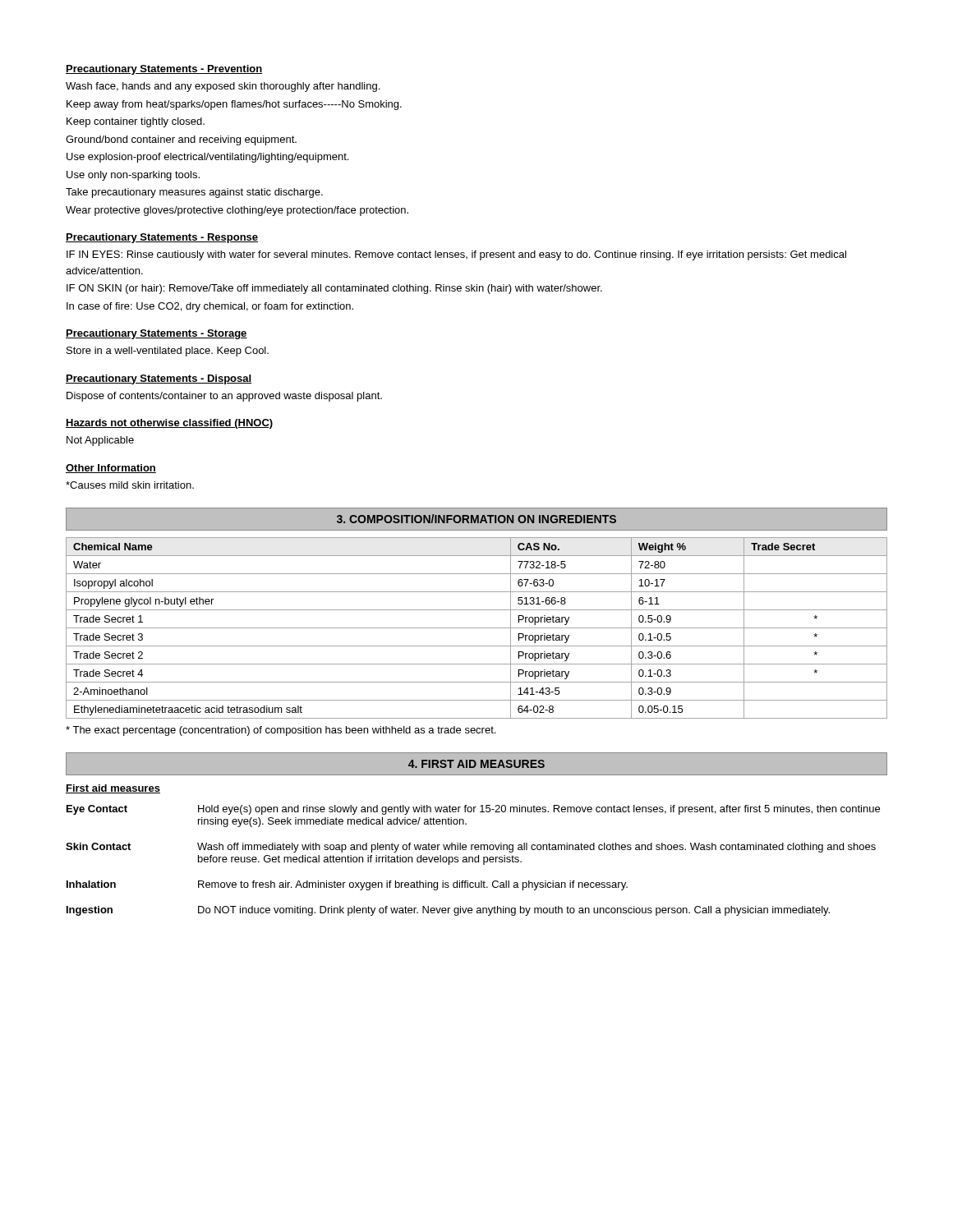Find the block on this page that starts "Eye Contact Hold eye(s)"
The height and width of the screenshot is (1232, 953).
point(476,815)
